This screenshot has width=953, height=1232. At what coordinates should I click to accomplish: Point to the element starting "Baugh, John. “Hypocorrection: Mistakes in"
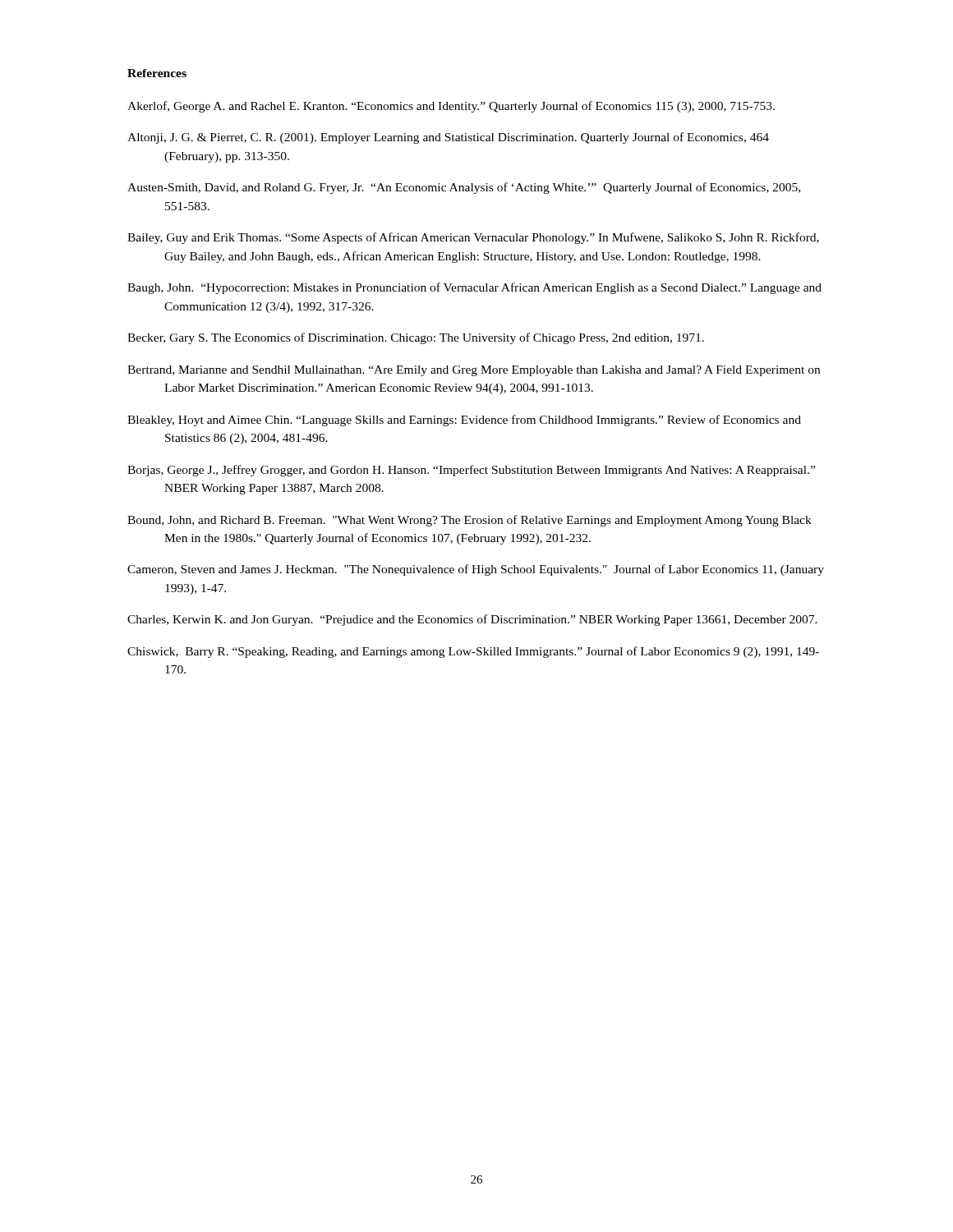point(476,297)
